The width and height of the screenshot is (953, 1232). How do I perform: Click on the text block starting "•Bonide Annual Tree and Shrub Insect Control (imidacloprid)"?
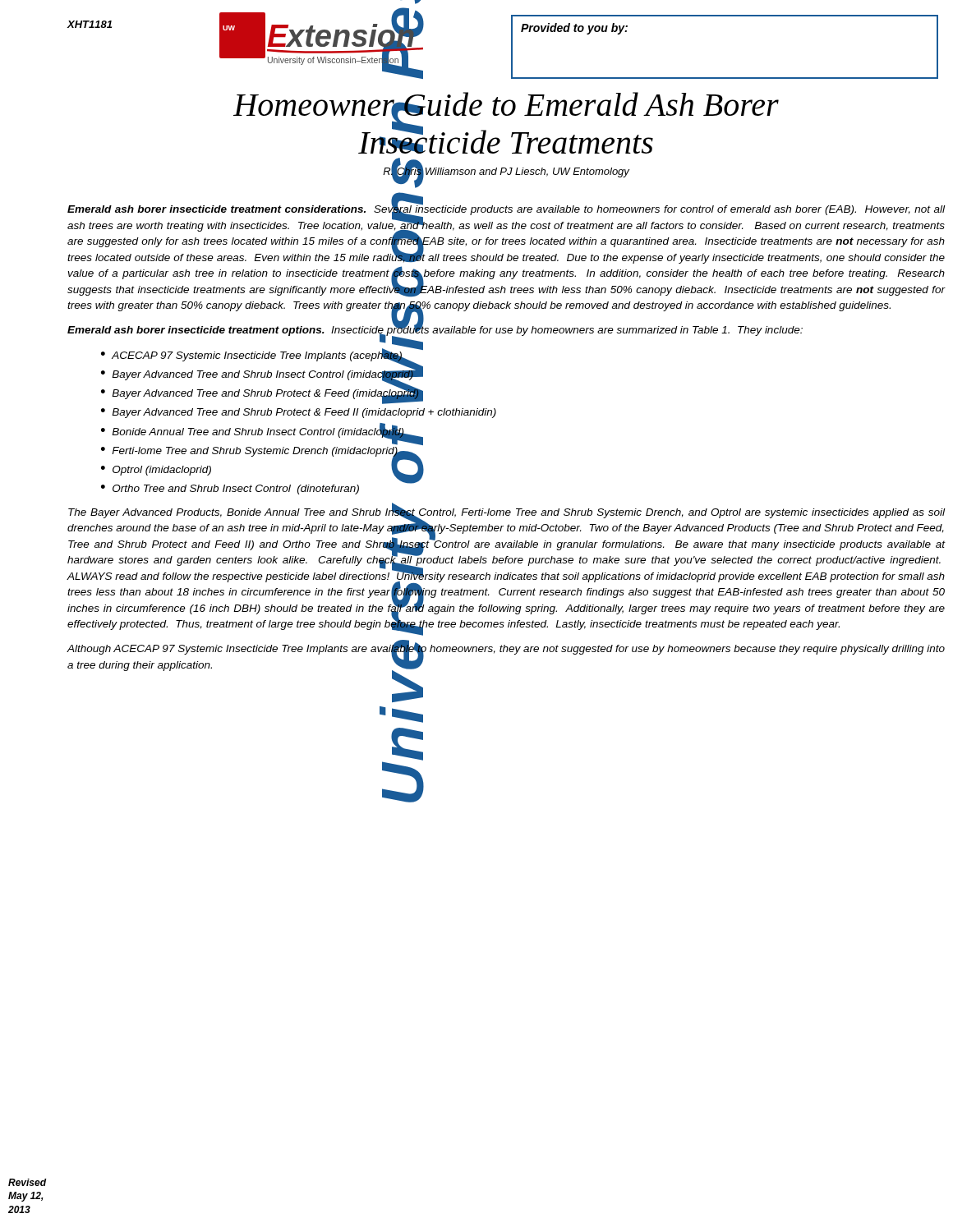pyautogui.click(x=252, y=431)
